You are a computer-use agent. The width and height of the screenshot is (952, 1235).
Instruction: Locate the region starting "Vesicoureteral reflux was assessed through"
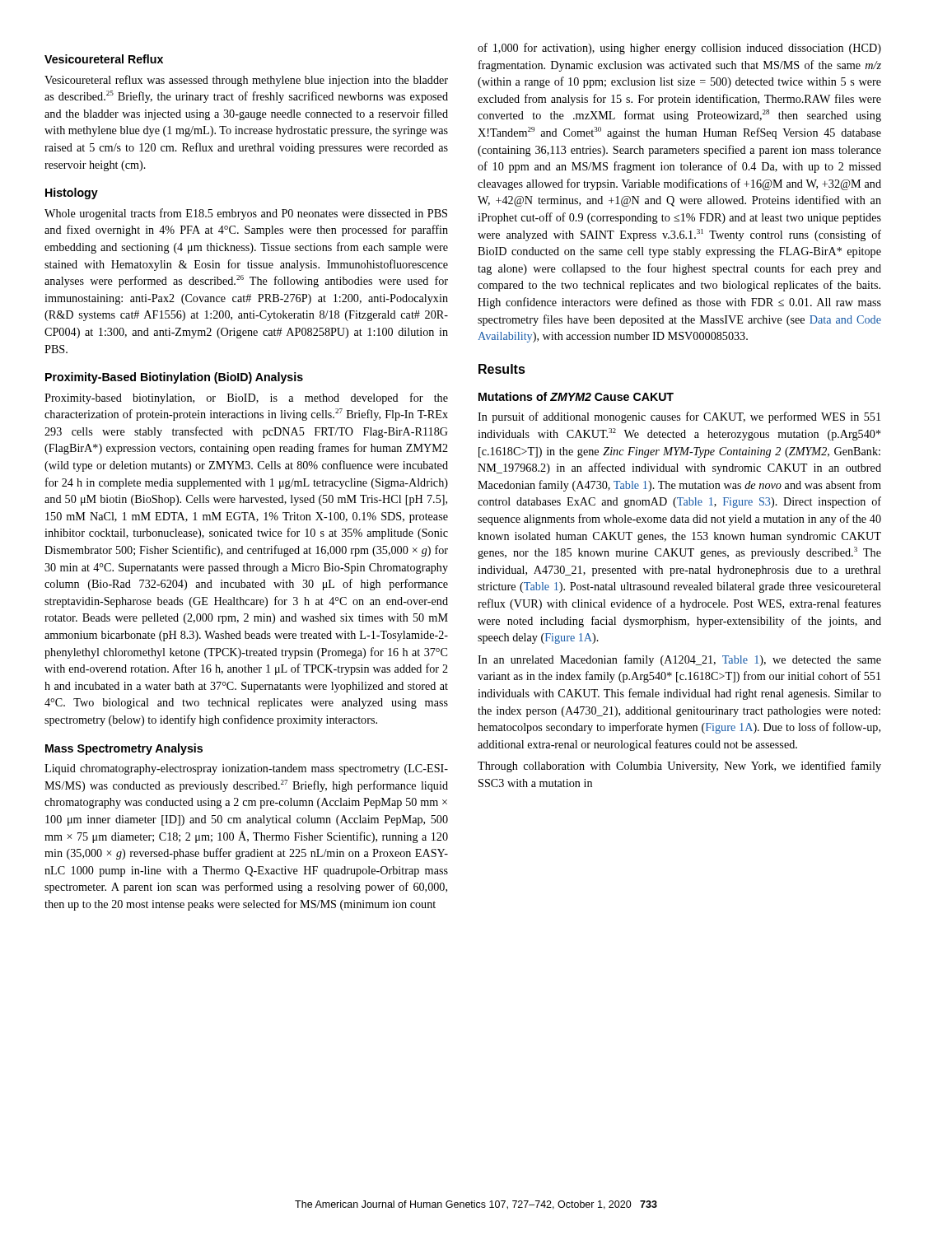tap(246, 122)
